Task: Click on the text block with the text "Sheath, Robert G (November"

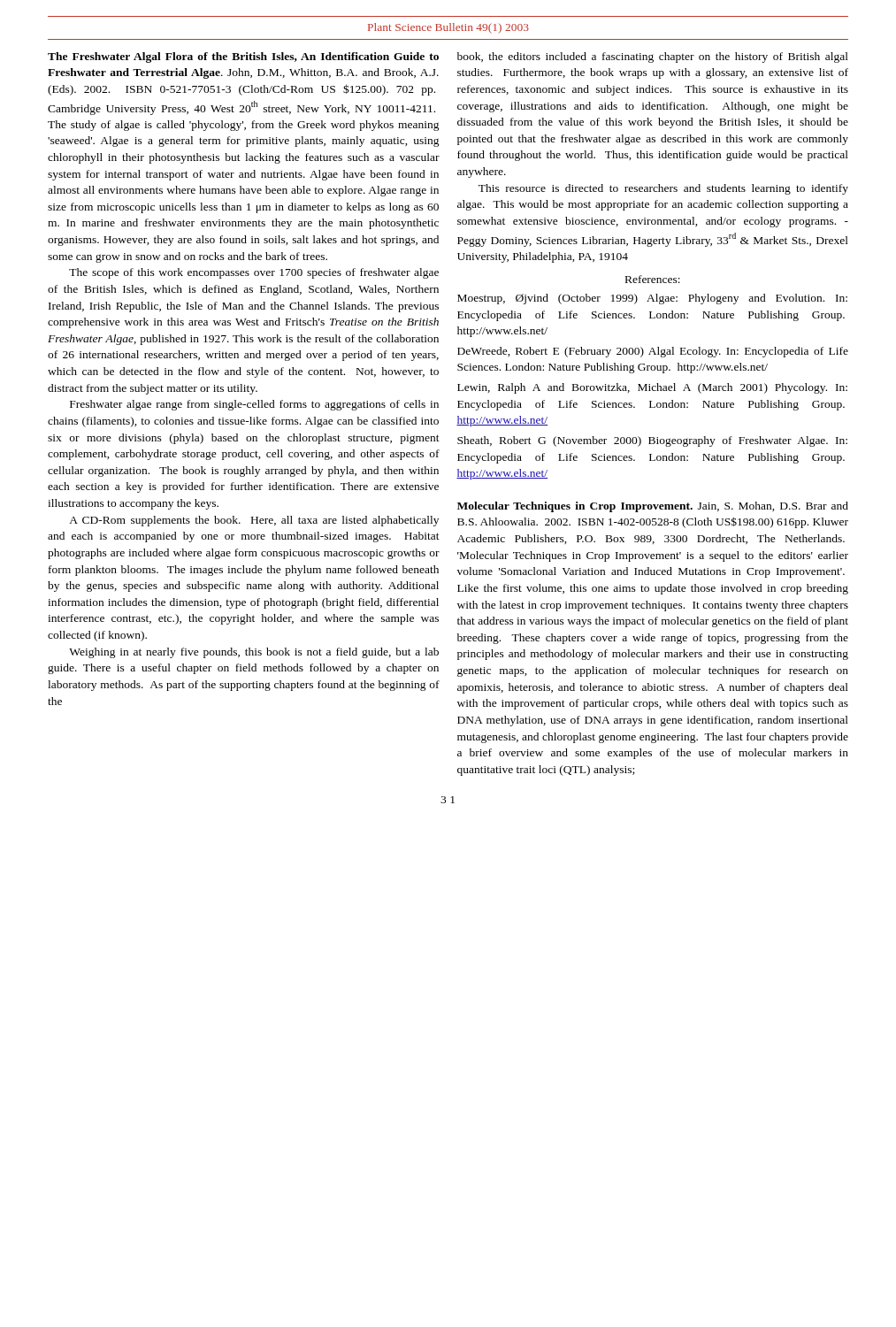Action: coord(653,456)
